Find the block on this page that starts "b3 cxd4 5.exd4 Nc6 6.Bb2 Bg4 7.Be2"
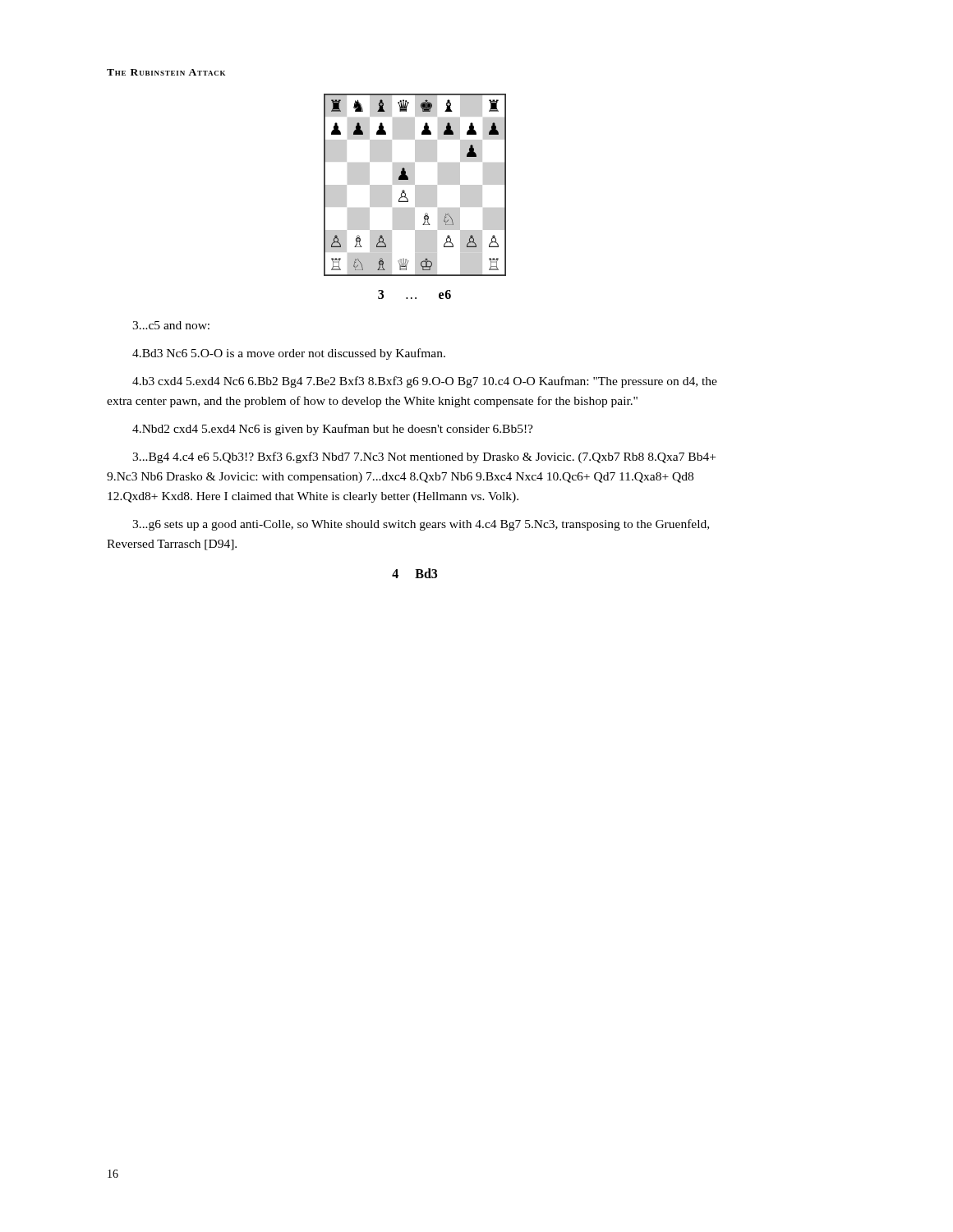 (x=412, y=391)
